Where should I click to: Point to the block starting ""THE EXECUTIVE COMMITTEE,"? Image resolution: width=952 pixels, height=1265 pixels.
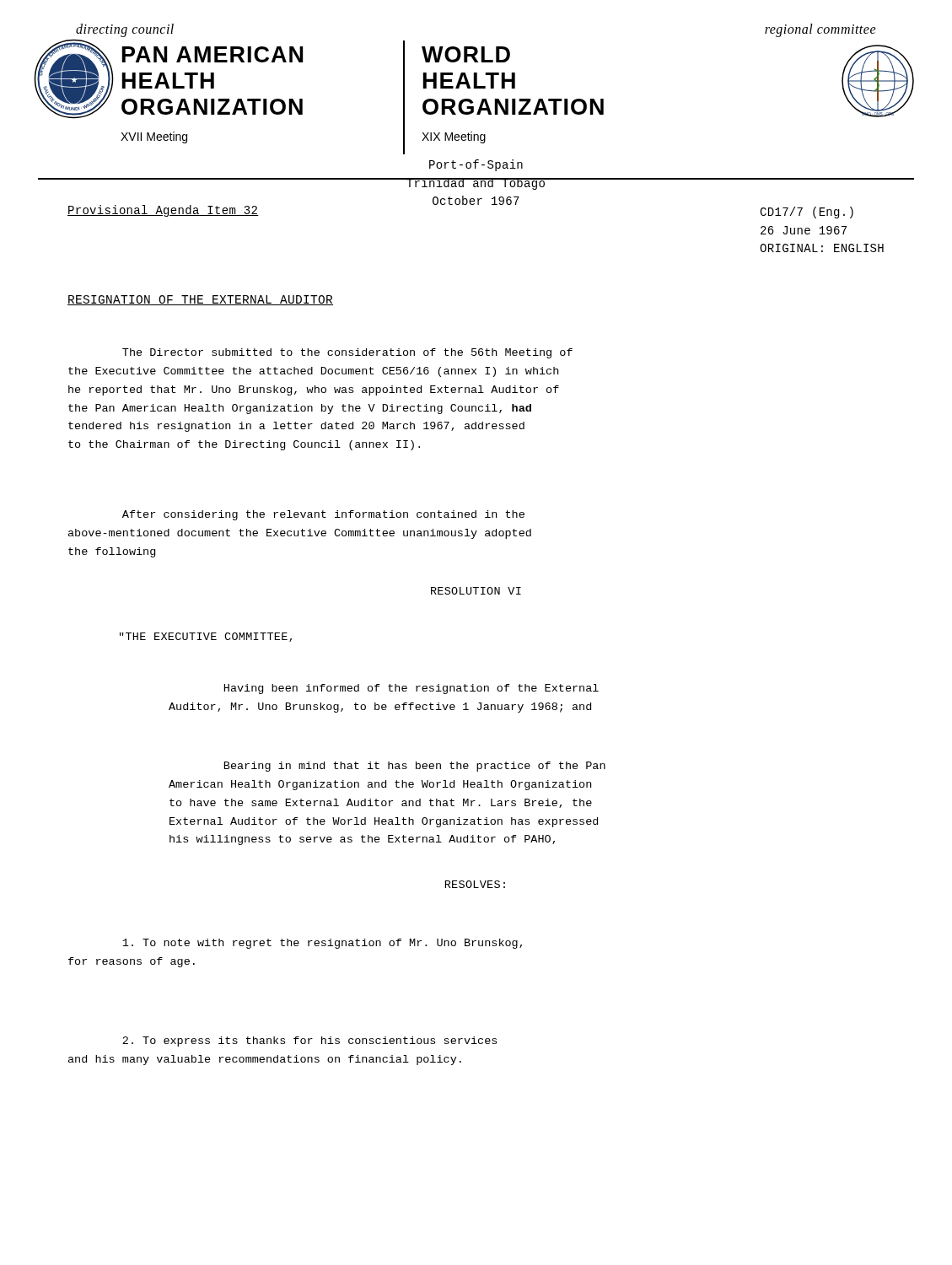[x=207, y=637]
